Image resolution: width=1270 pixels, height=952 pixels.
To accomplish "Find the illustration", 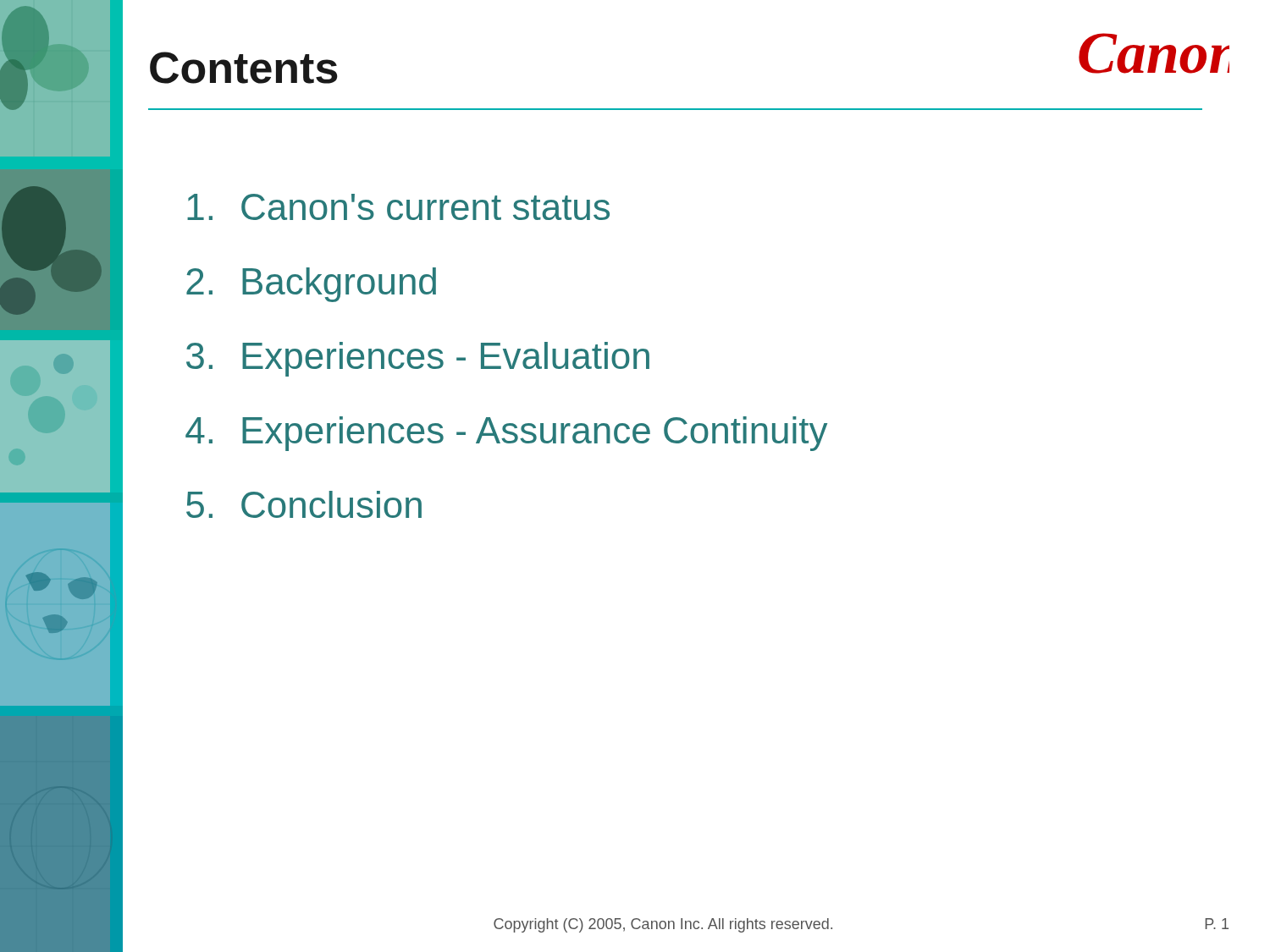I will pos(61,476).
